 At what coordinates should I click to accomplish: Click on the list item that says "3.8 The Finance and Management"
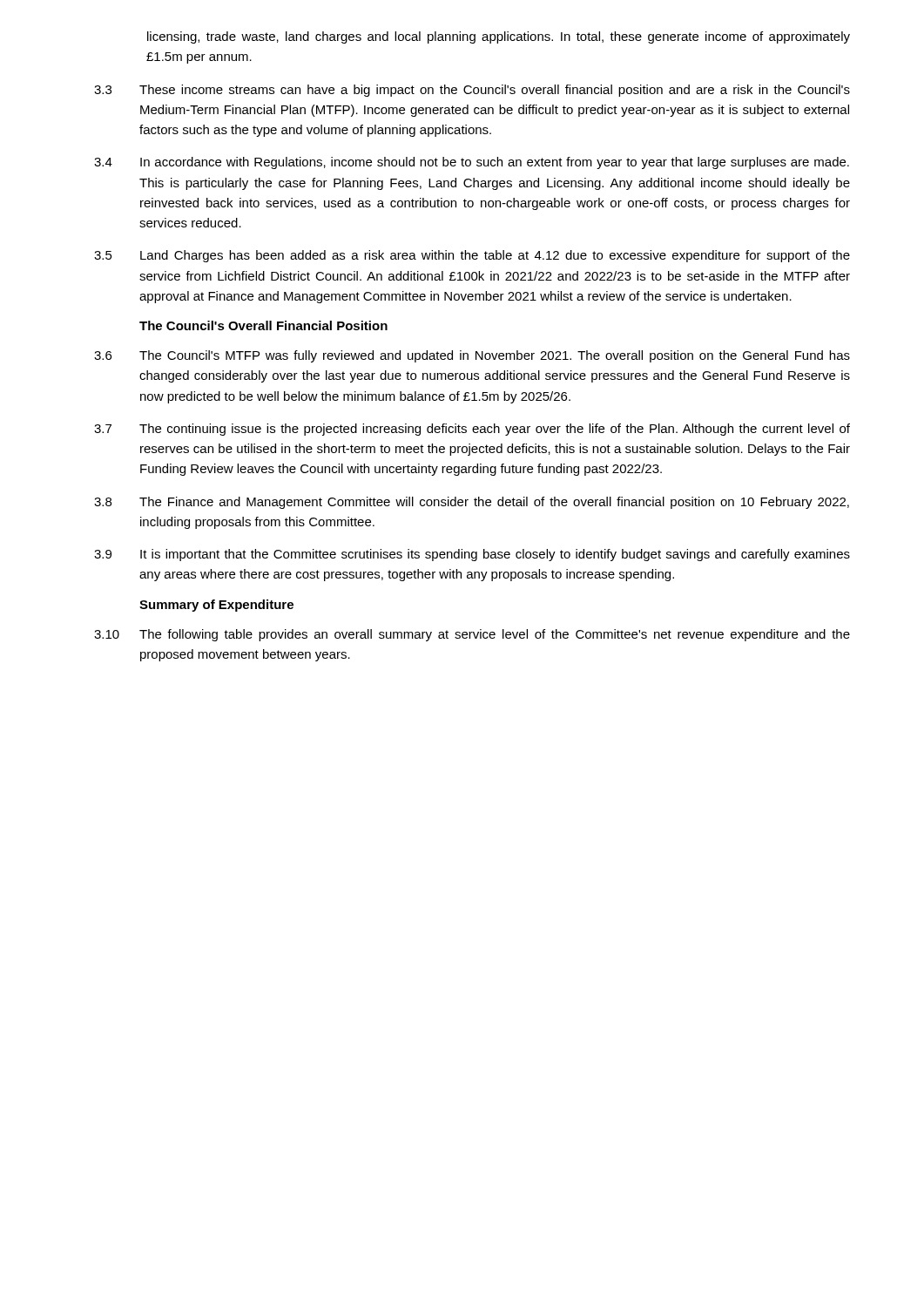[472, 511]
